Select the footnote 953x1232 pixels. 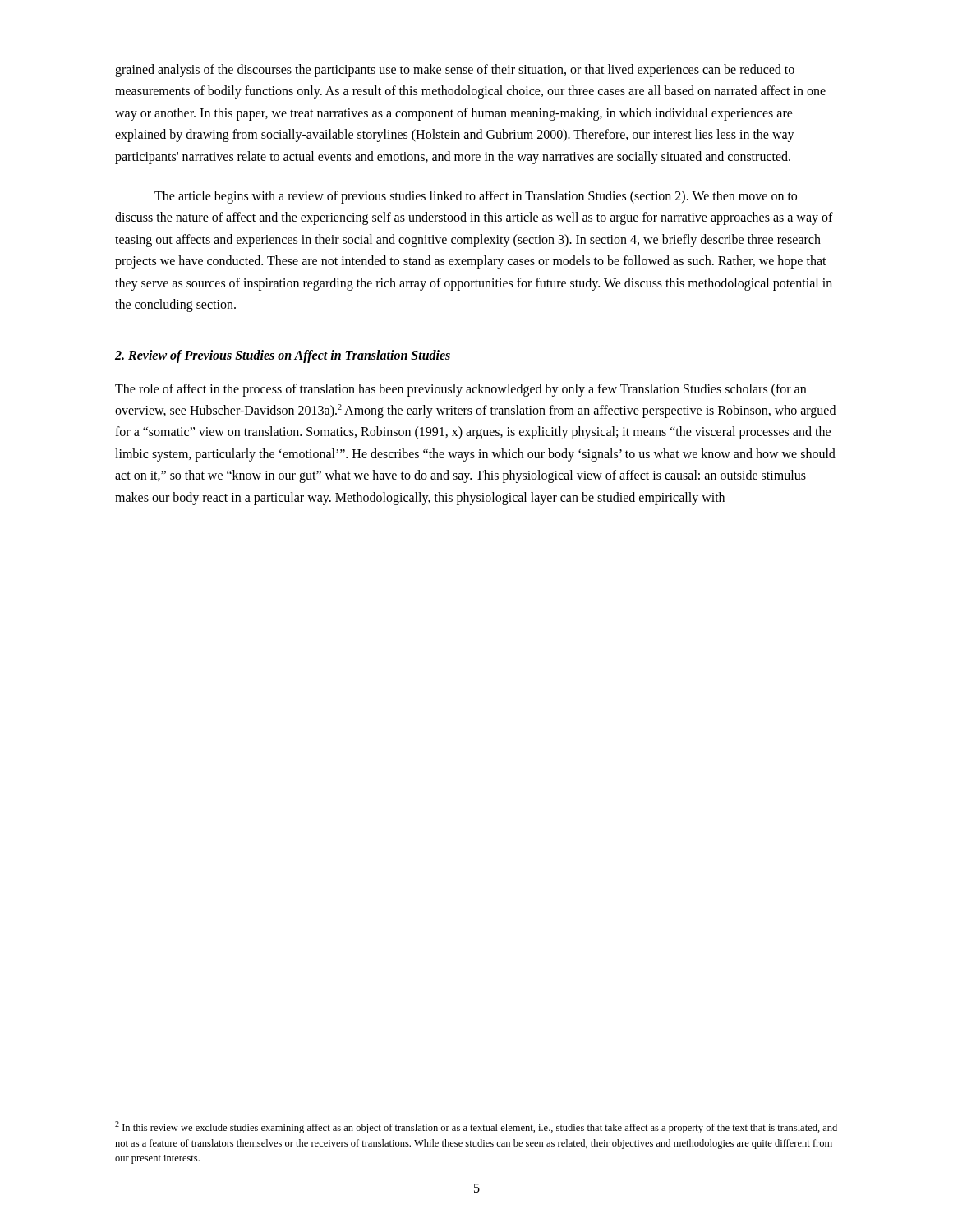click(476, 1142)
